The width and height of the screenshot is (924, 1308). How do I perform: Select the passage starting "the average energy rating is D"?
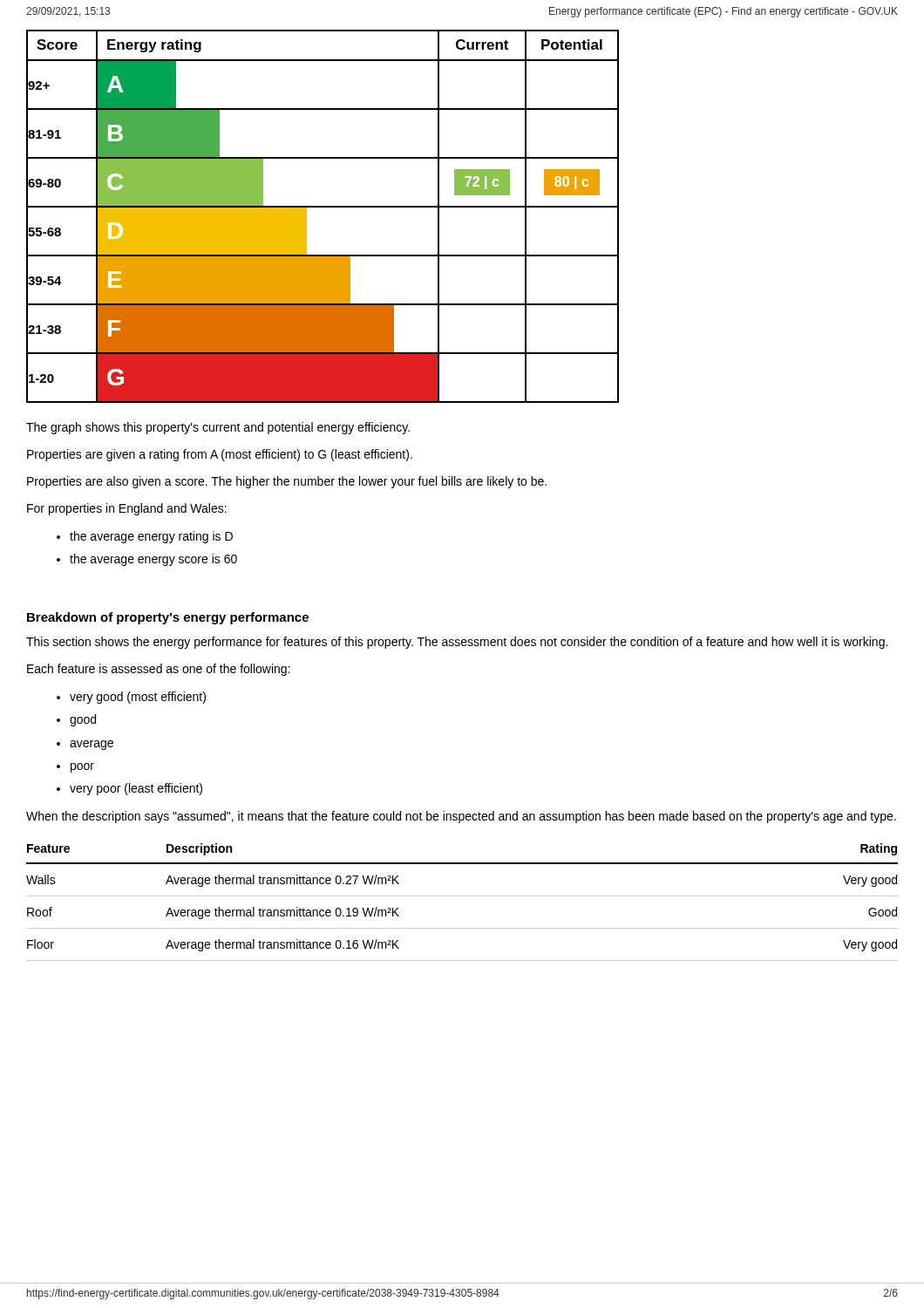point(151,537)
